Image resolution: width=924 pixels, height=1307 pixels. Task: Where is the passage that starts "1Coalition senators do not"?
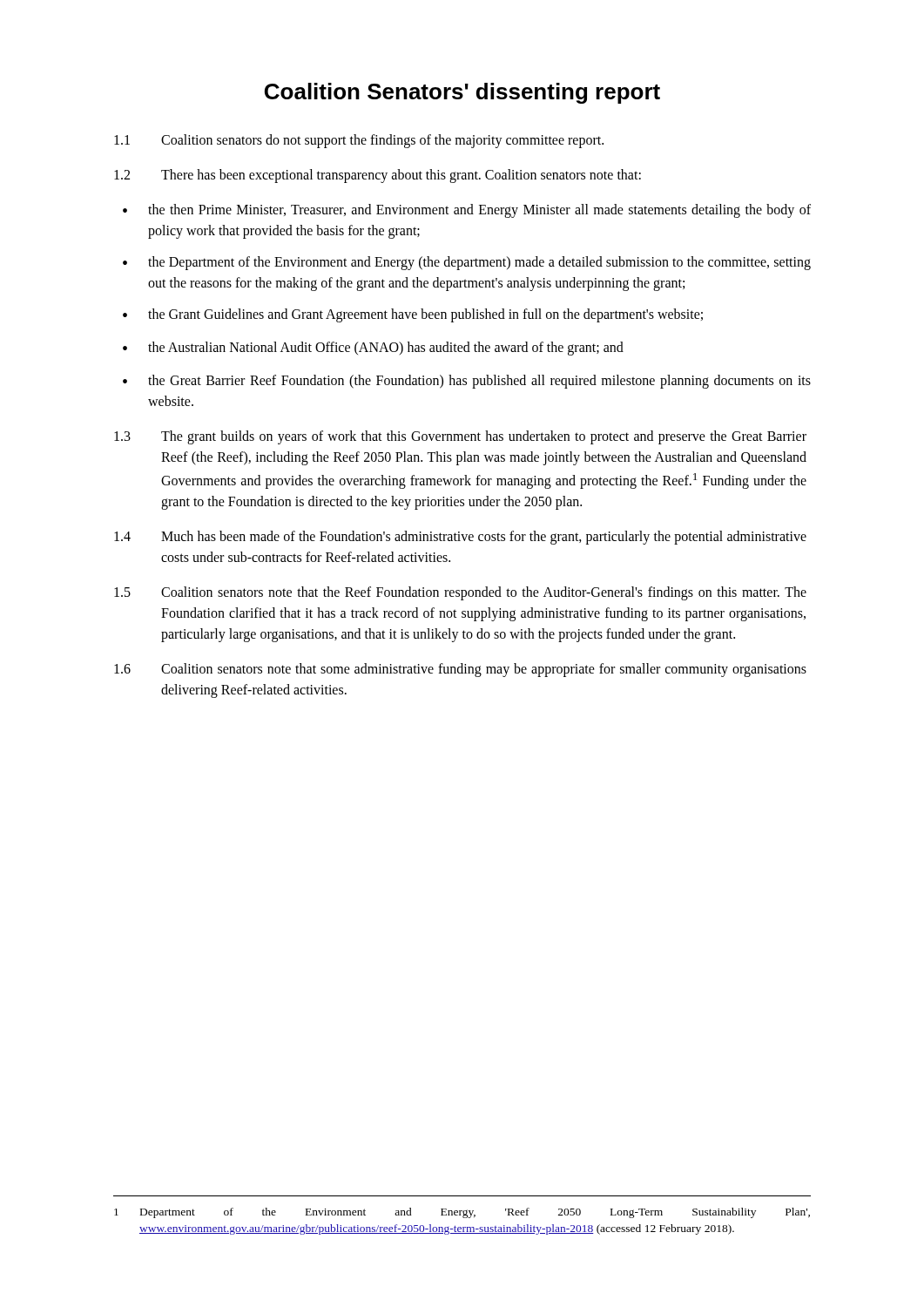pos(460,140)
